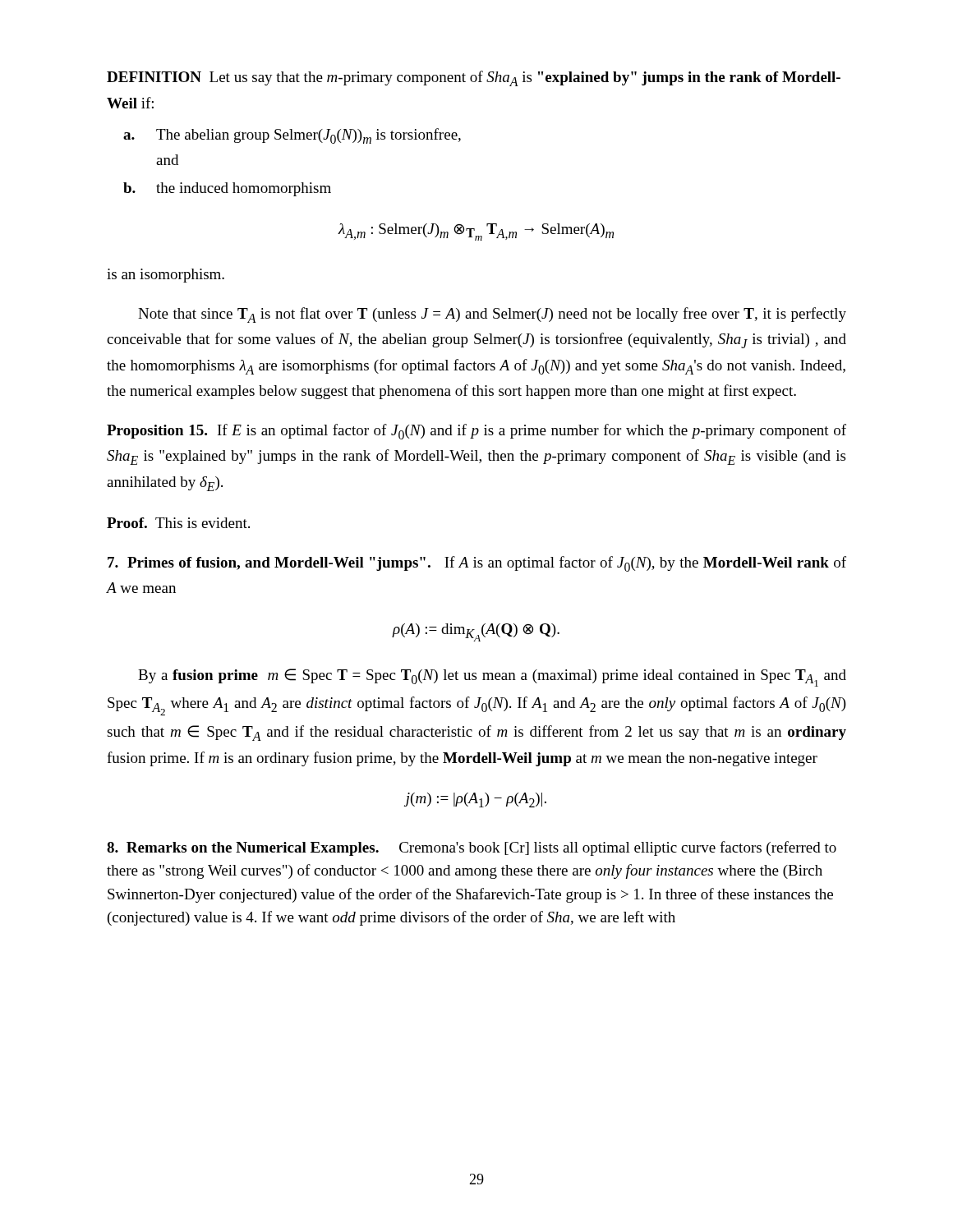Find the block starting "Cremona's book [Cr] lists all optimal"
This screenshot has height=1232, width=953.
coord(472,882)
